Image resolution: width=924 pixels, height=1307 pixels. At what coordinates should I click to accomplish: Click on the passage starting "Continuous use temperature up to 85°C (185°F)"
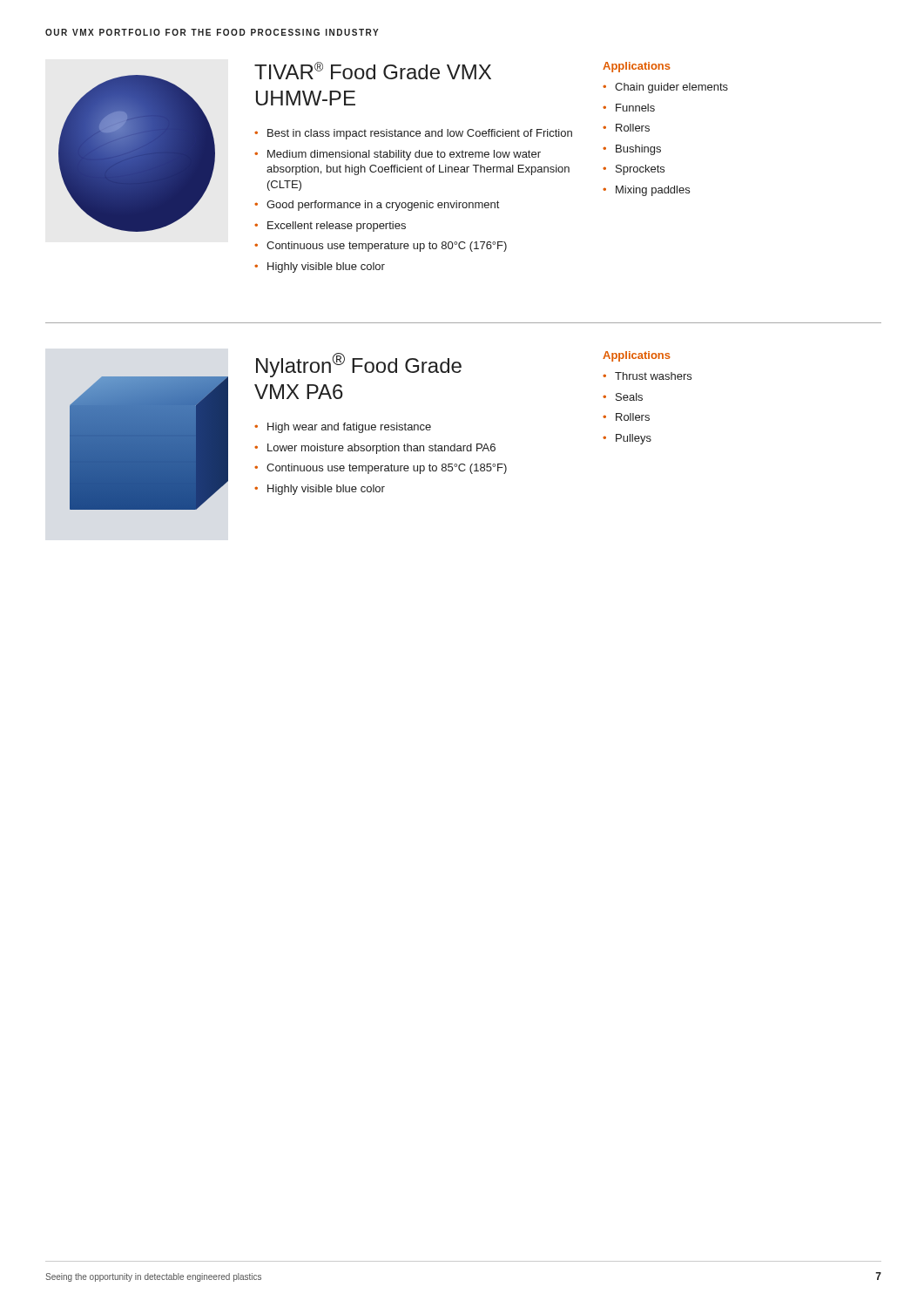click(387, 468)
